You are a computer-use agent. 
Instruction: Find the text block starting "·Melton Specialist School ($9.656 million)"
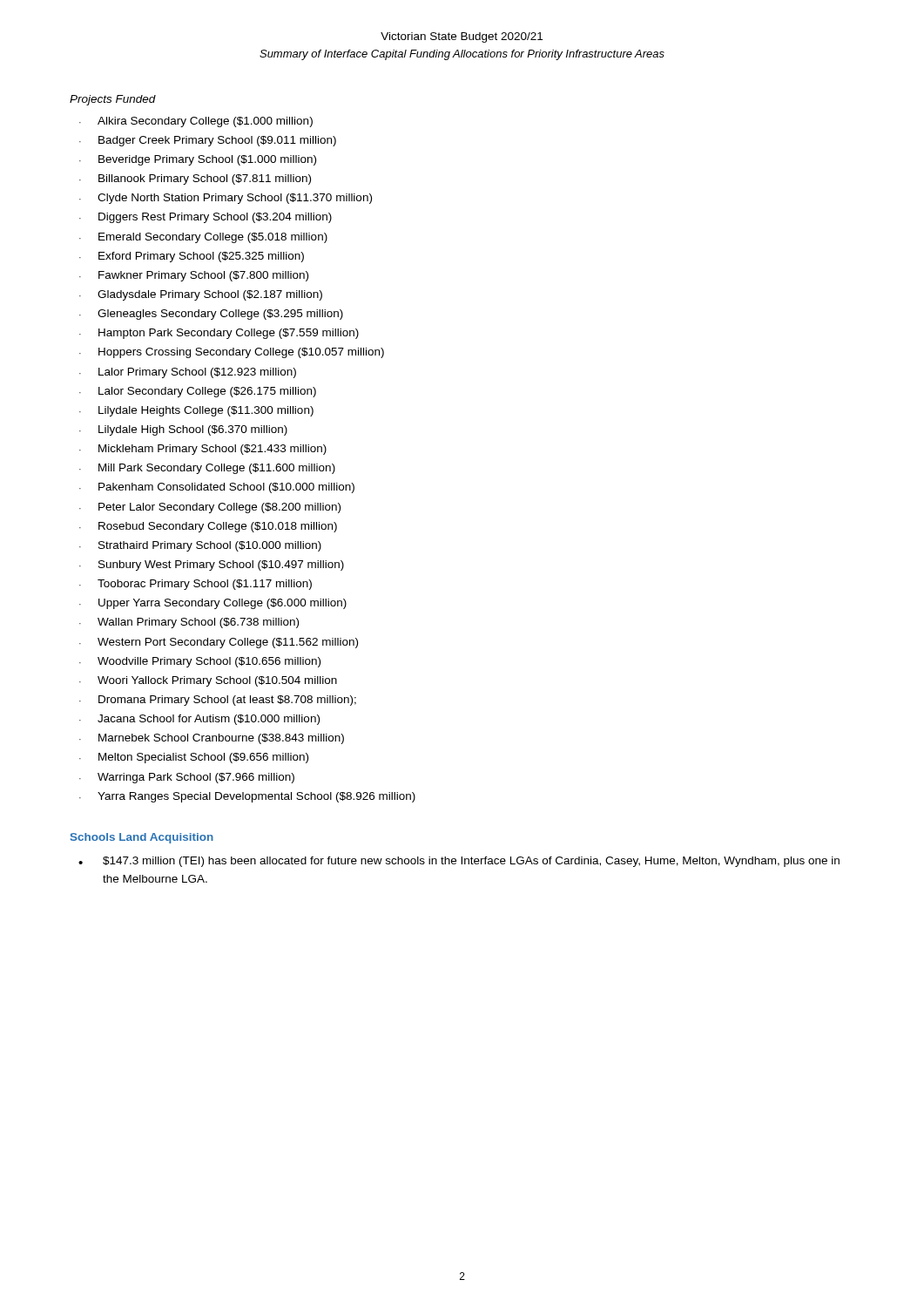click(x=194, y=758)
